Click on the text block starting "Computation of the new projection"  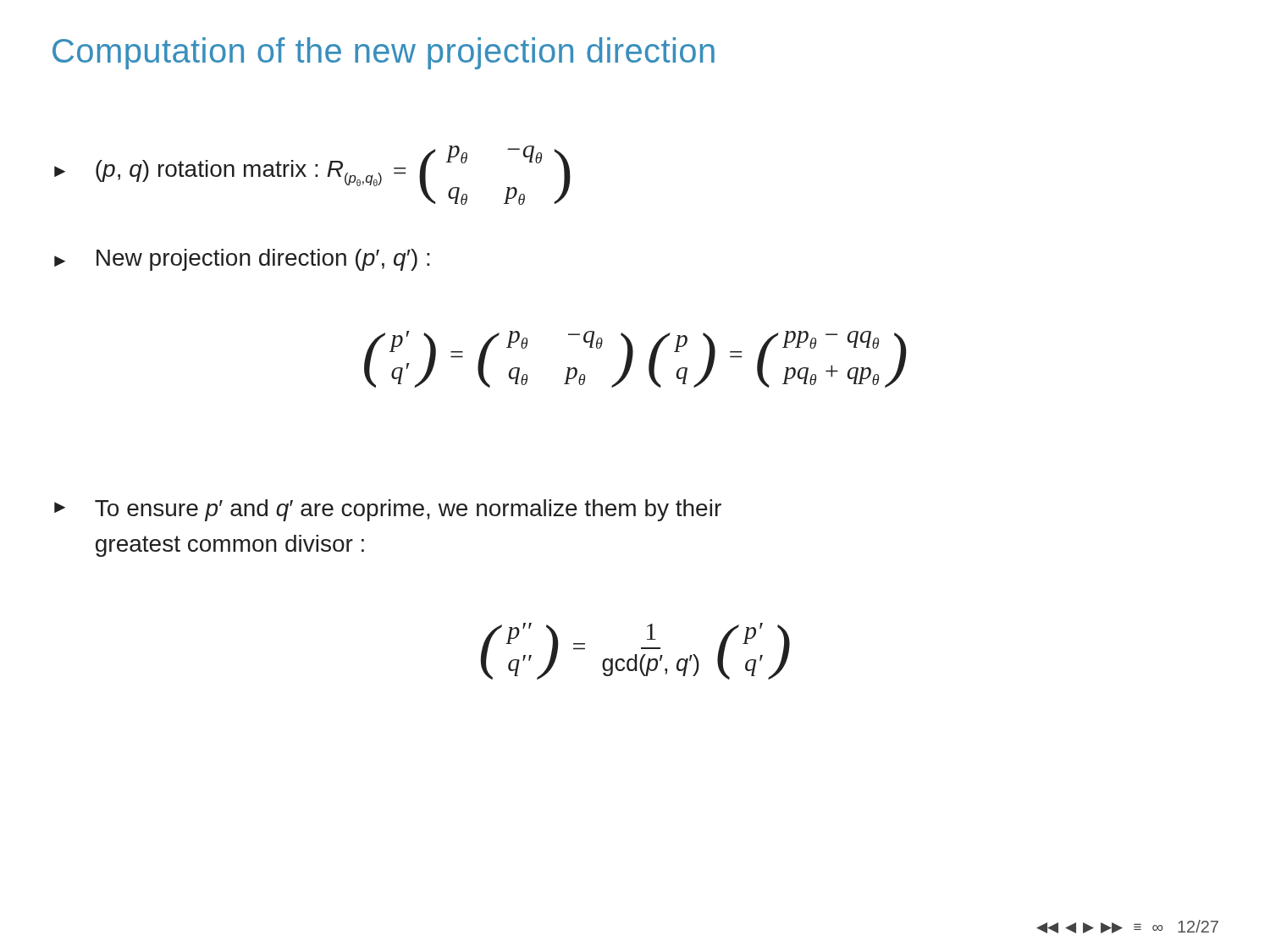(384, 51)
